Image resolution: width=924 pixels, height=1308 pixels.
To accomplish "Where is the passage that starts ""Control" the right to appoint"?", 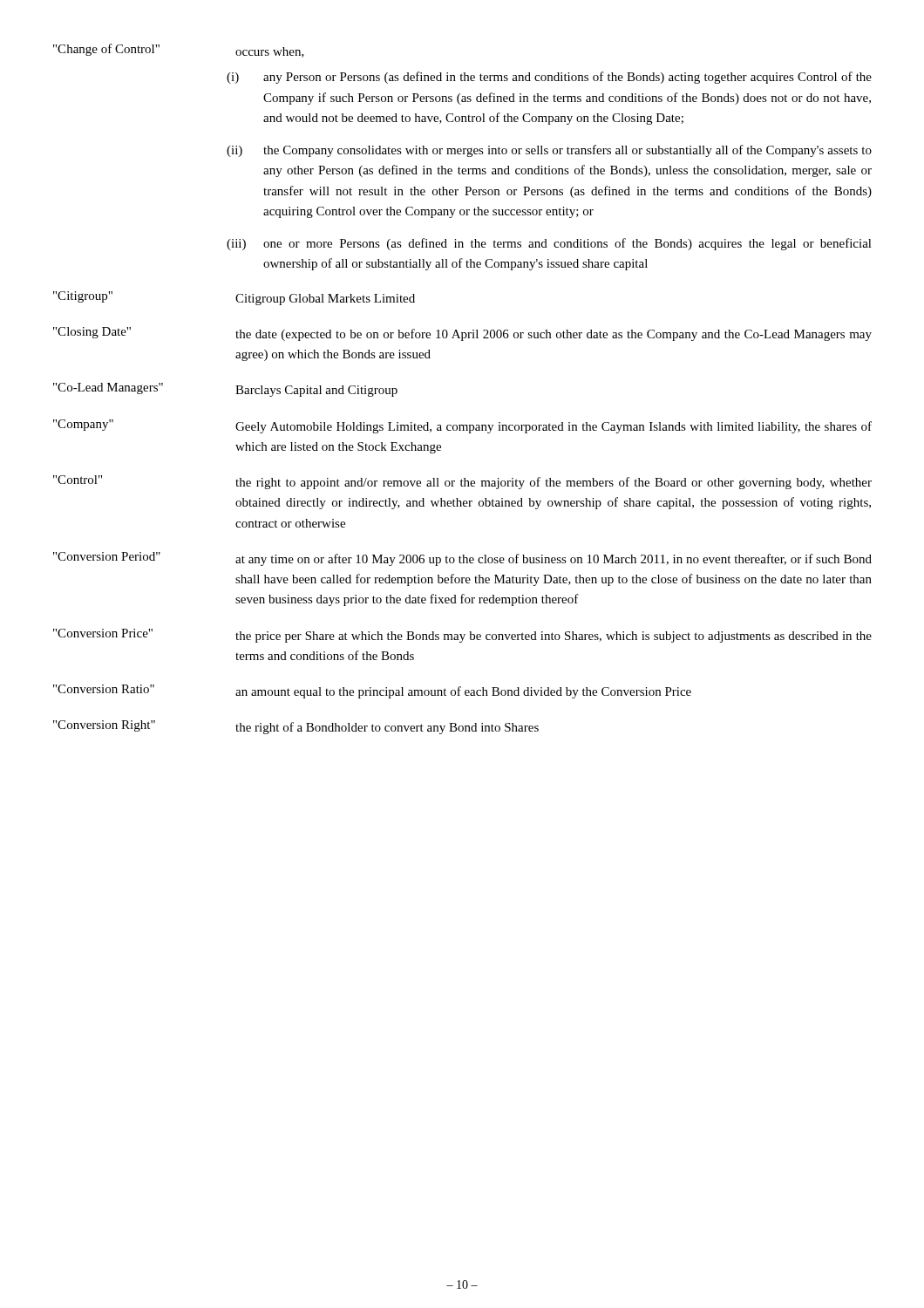I will coord(462,503).
